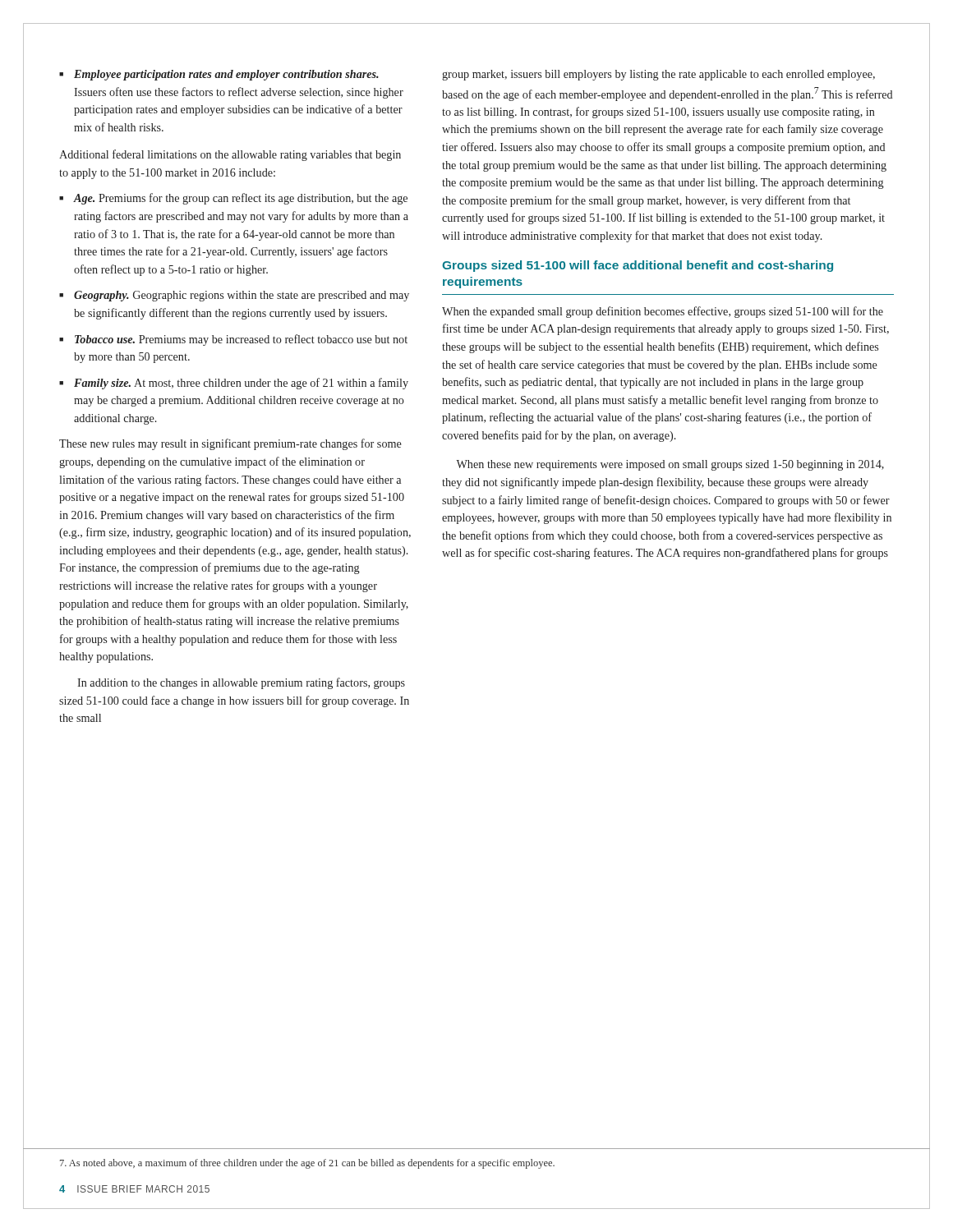Where is the passage that starts "■ Family size. At most, three children under"?

point(236,401)
